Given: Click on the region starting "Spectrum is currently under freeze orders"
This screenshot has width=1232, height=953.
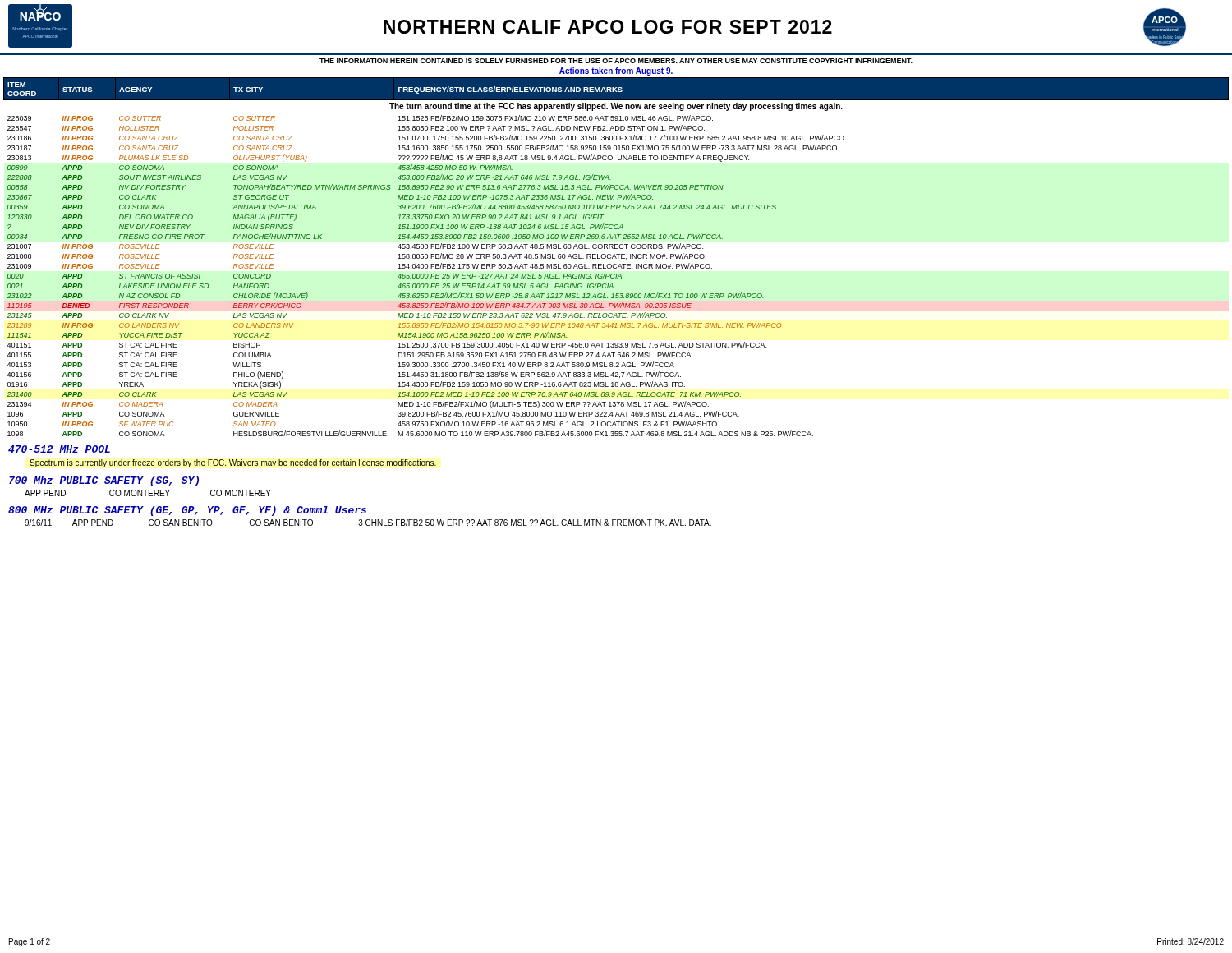Looking at the screenshot, I should pos(233,463).
